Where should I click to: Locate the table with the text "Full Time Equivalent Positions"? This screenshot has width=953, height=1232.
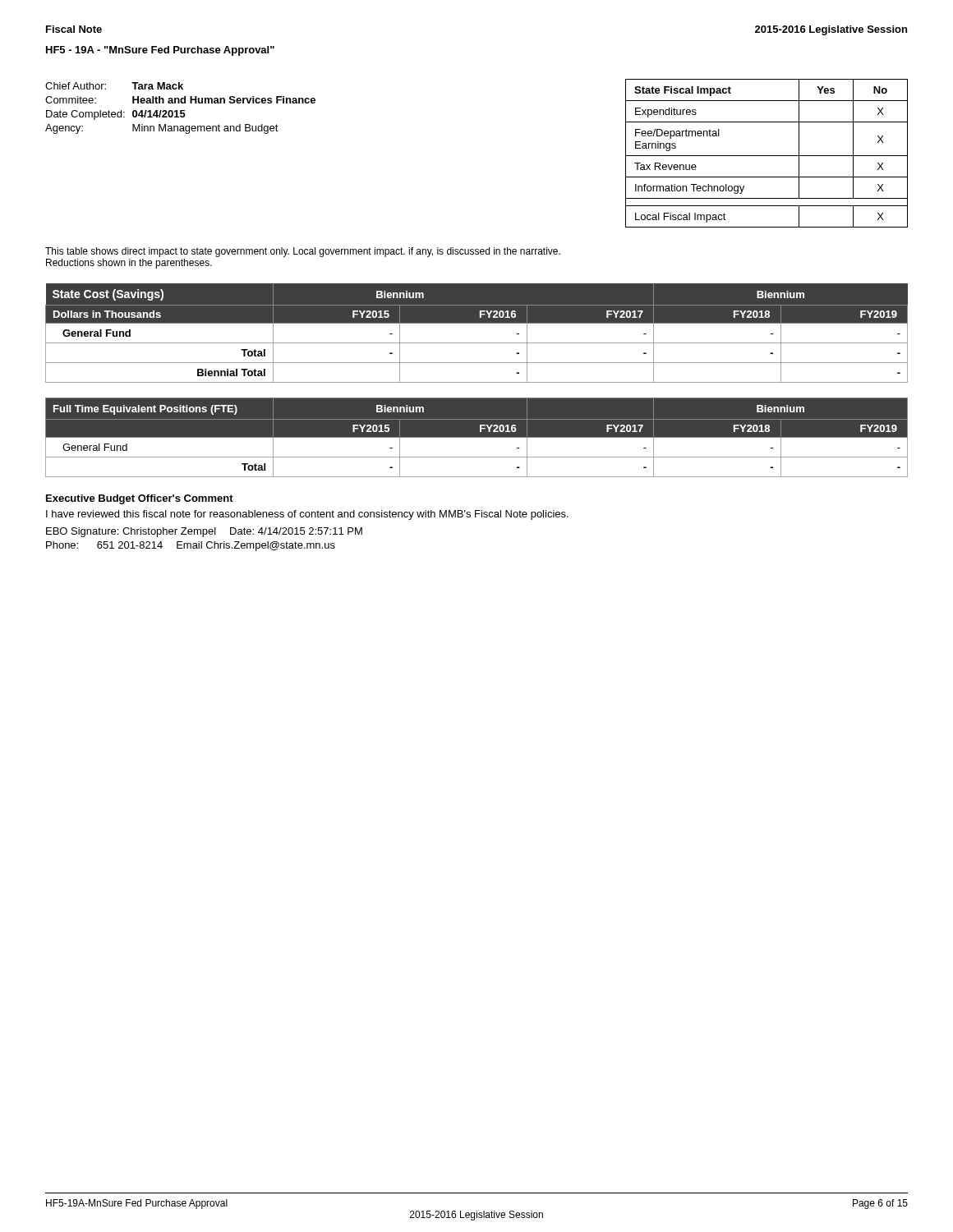pos(476,430)
